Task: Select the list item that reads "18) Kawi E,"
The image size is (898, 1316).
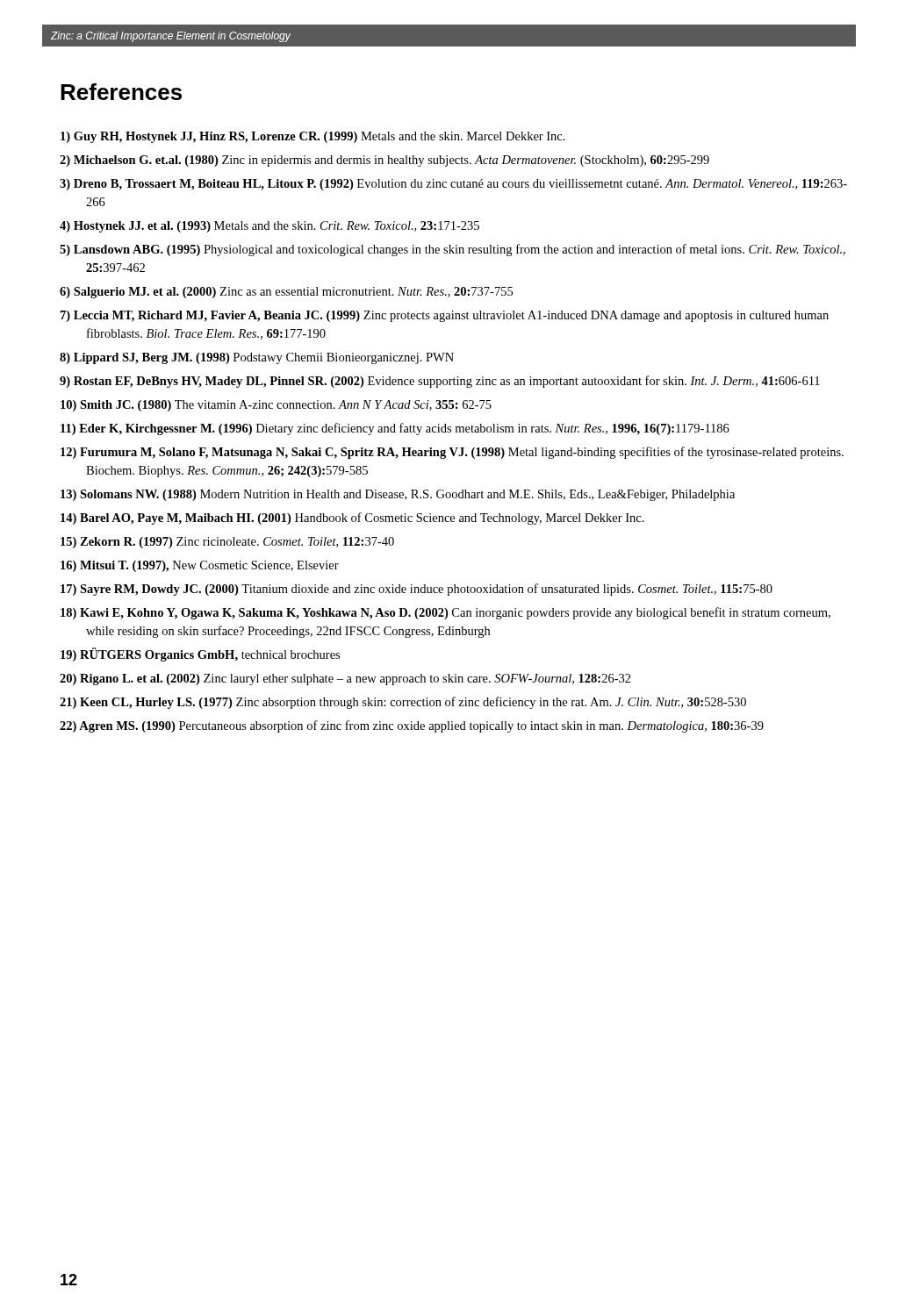Action: pos(445,622)
